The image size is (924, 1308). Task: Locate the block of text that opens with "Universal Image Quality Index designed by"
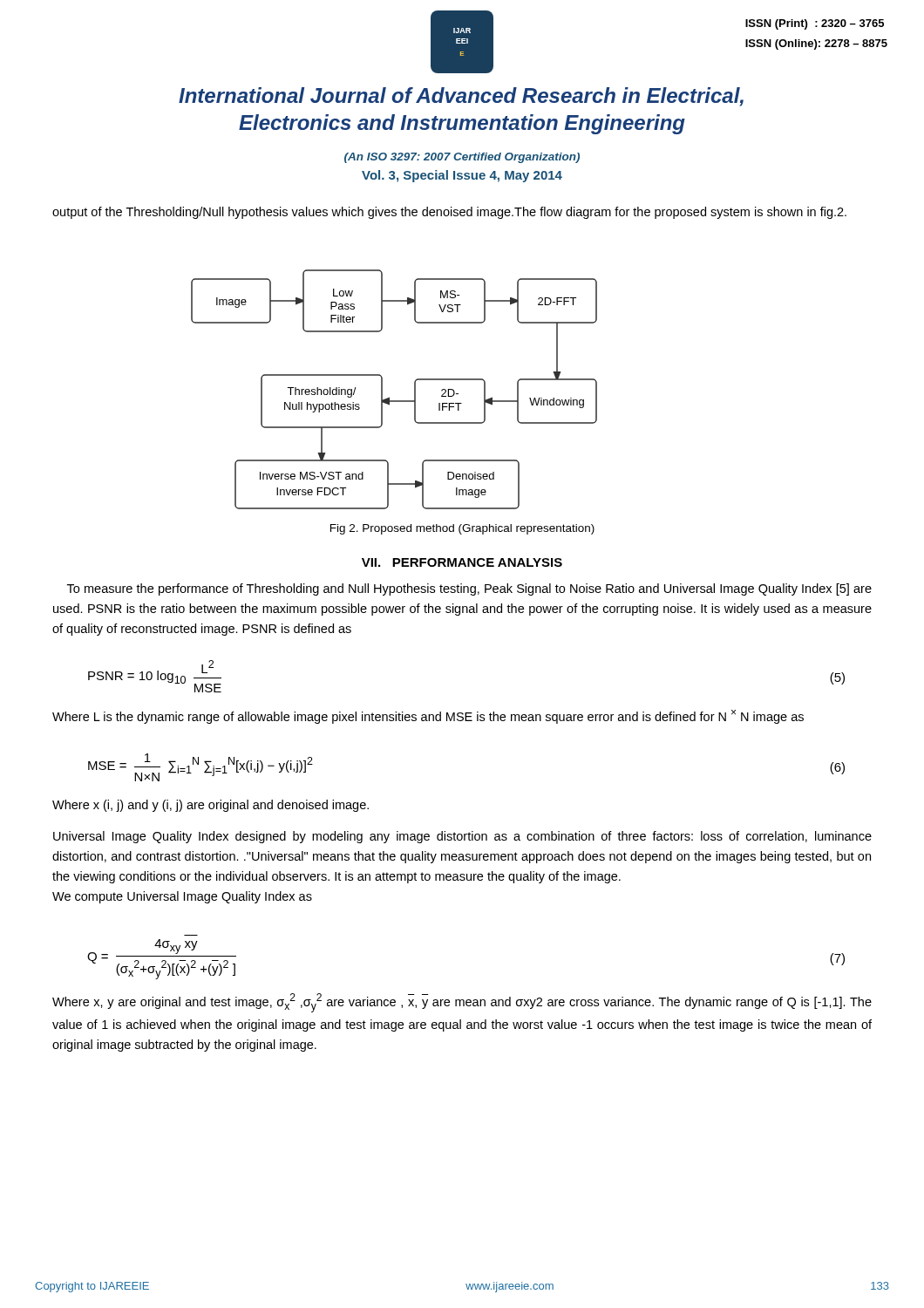462,866
